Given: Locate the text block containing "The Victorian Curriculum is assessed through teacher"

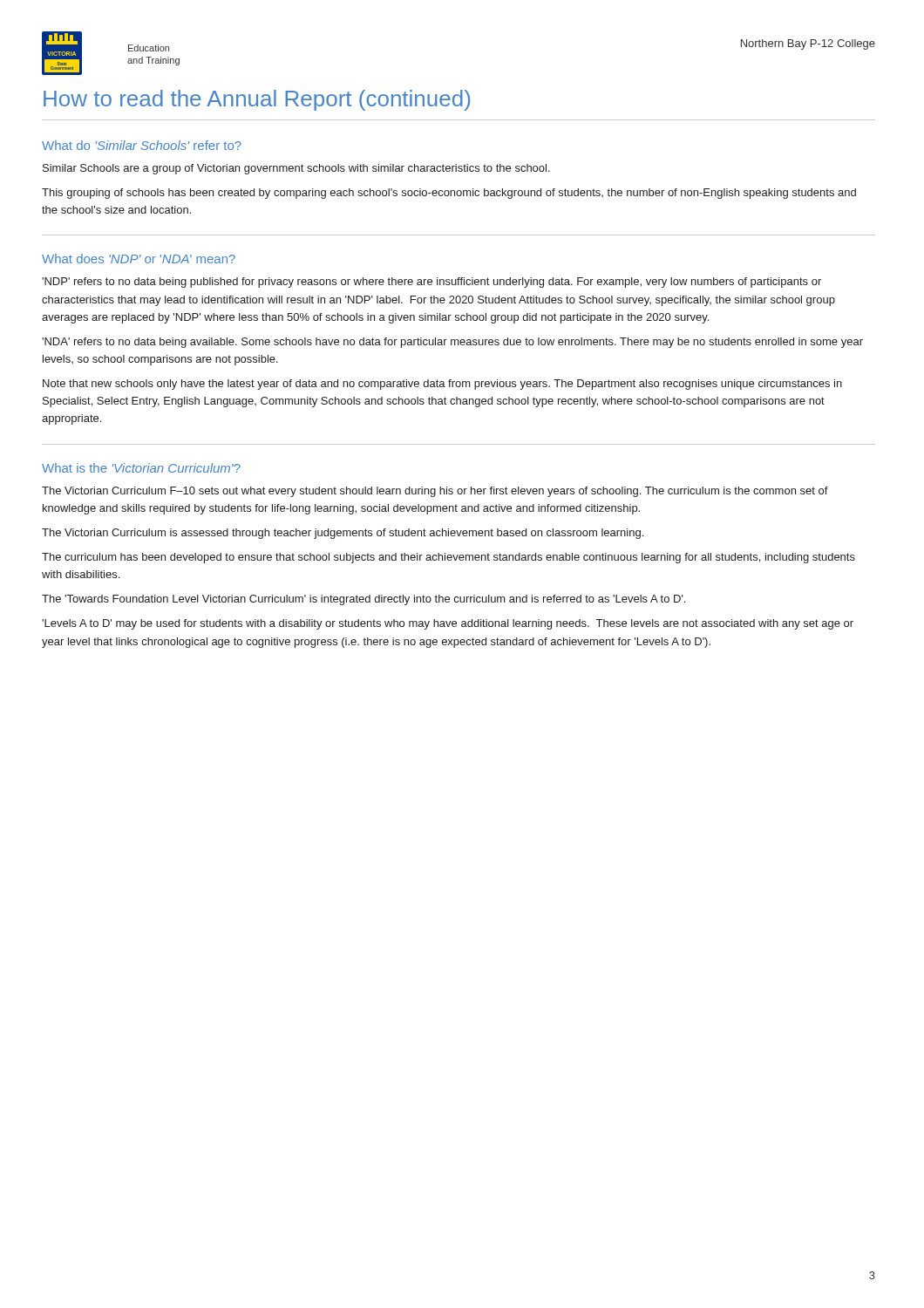Looking at the screenshot, I should click(343, 532).
